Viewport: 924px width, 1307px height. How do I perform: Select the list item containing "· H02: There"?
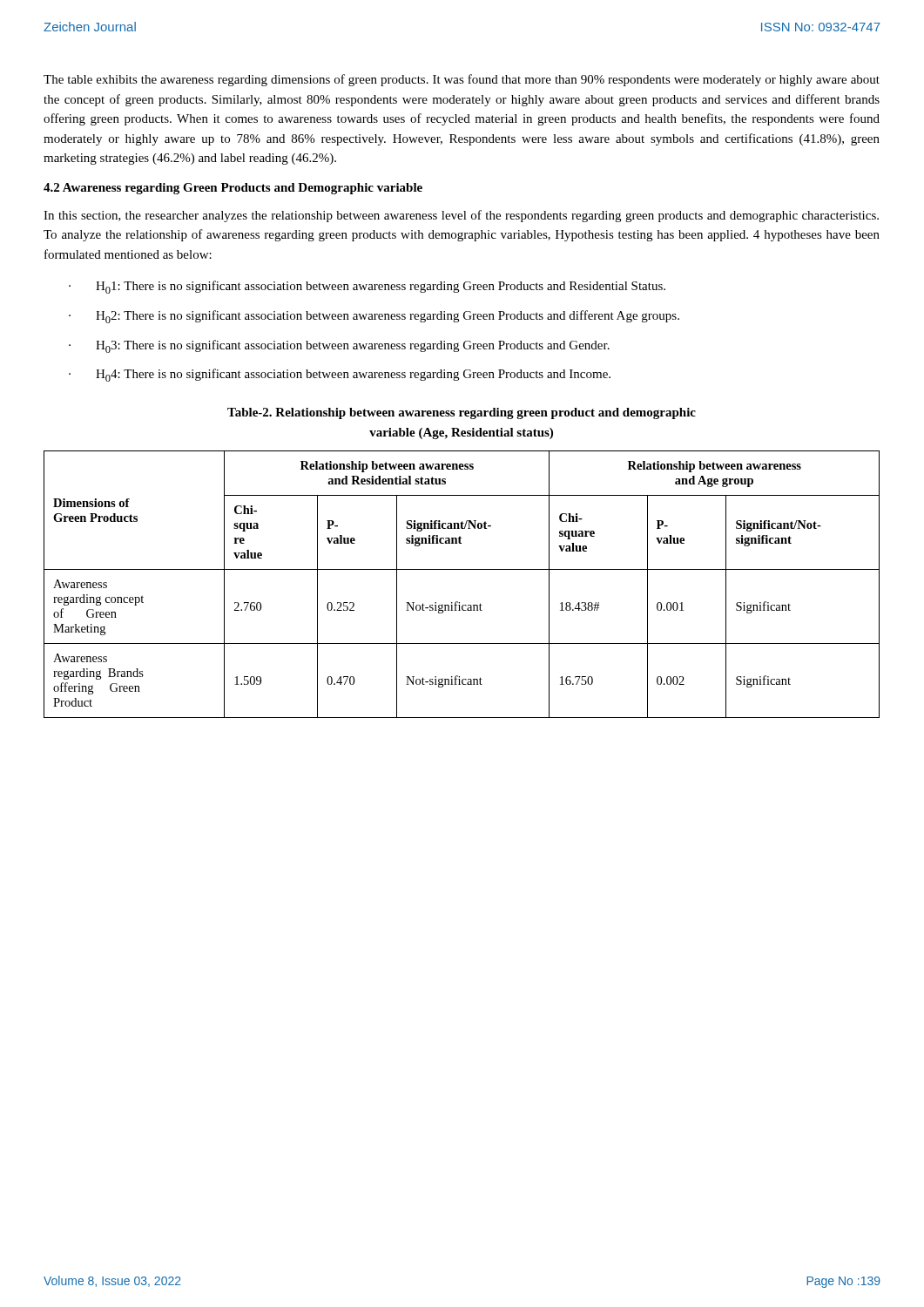pyautogui.click(x=462, y=317)
